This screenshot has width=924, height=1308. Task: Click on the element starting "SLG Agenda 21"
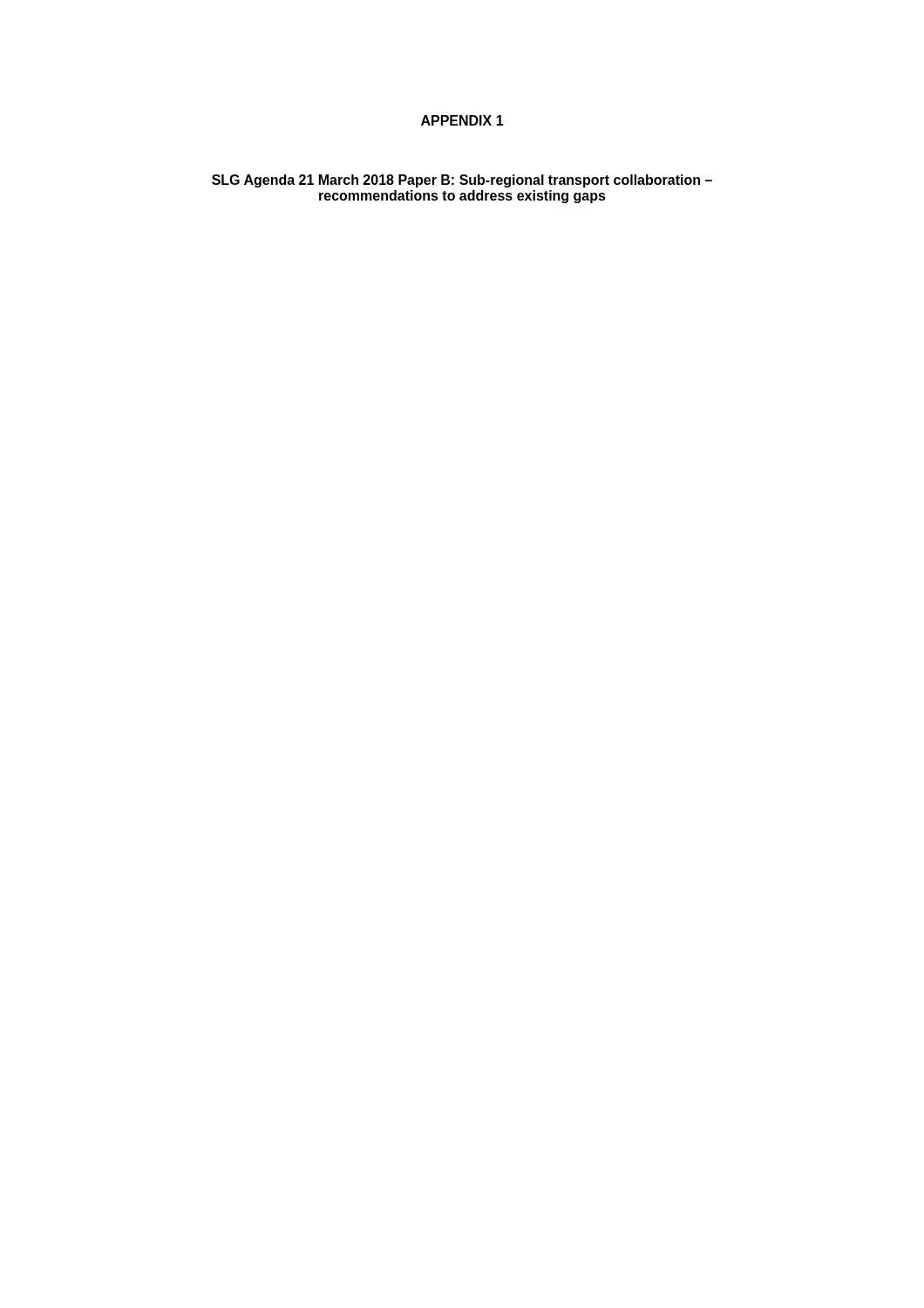click(x=462, y=188)
